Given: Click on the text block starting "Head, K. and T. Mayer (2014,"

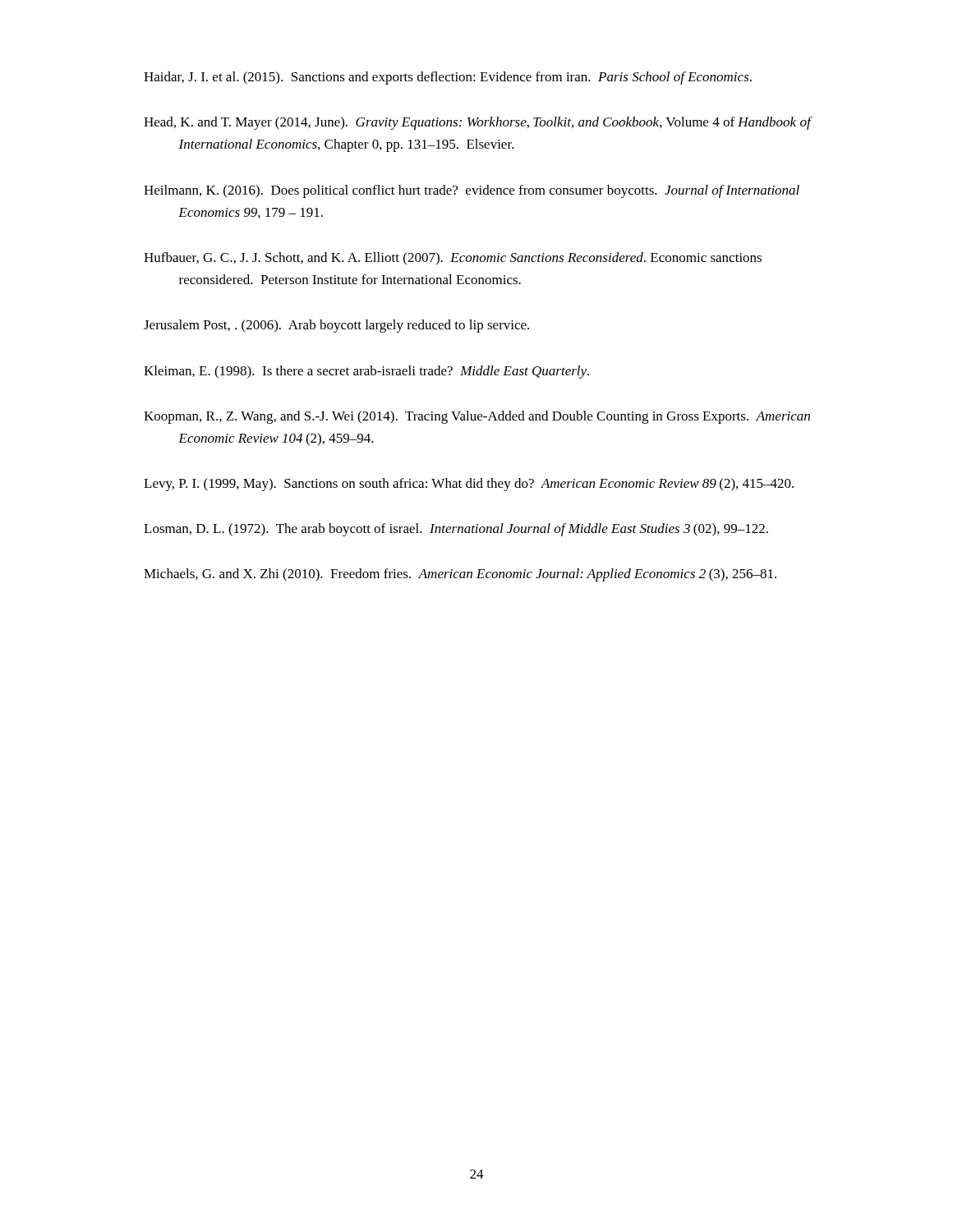Looking at the screenshot, I should pos(477,133).
